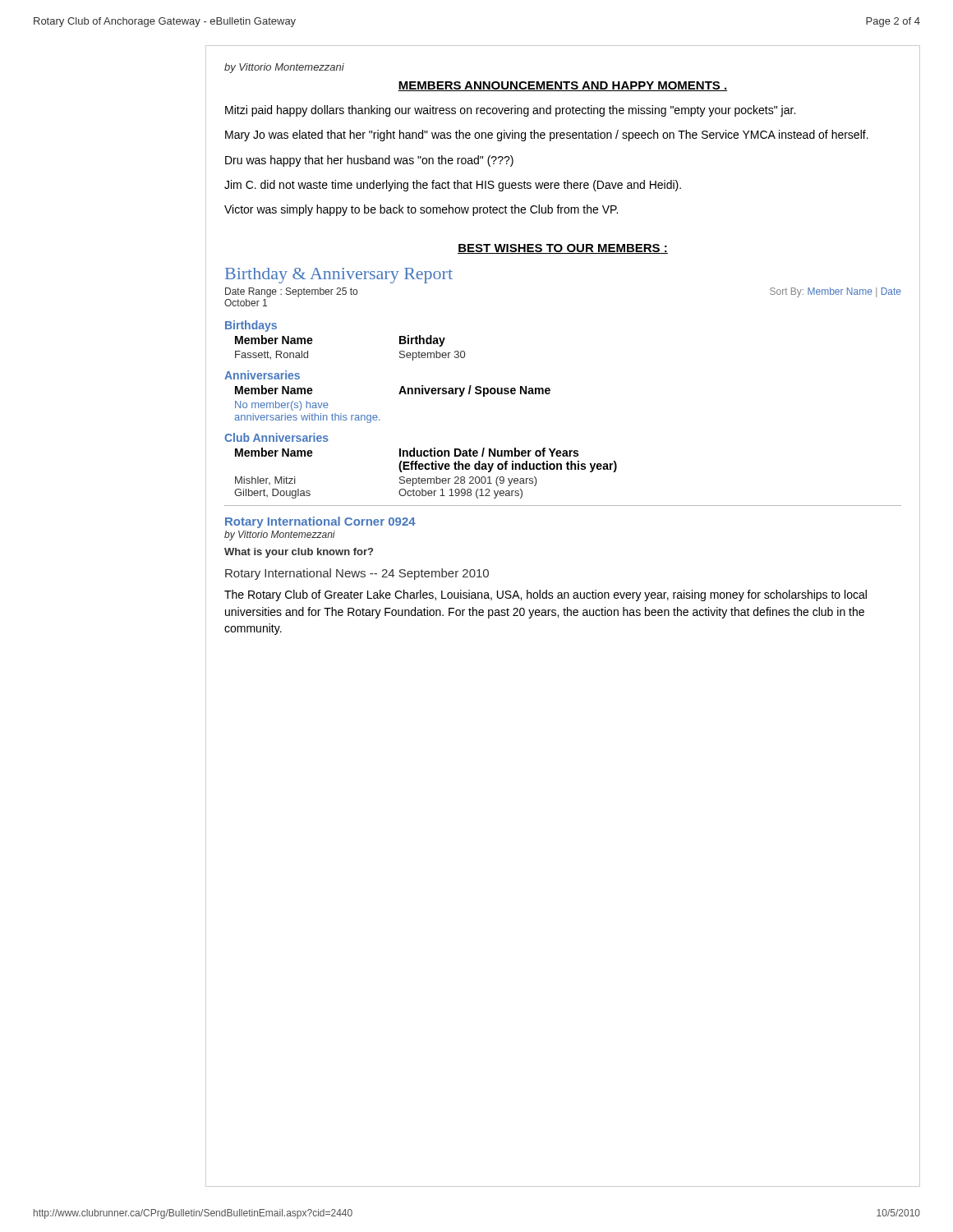
Task: Navigate to the region starting "Mary Jo was elated"
Action: click(547, 135)
